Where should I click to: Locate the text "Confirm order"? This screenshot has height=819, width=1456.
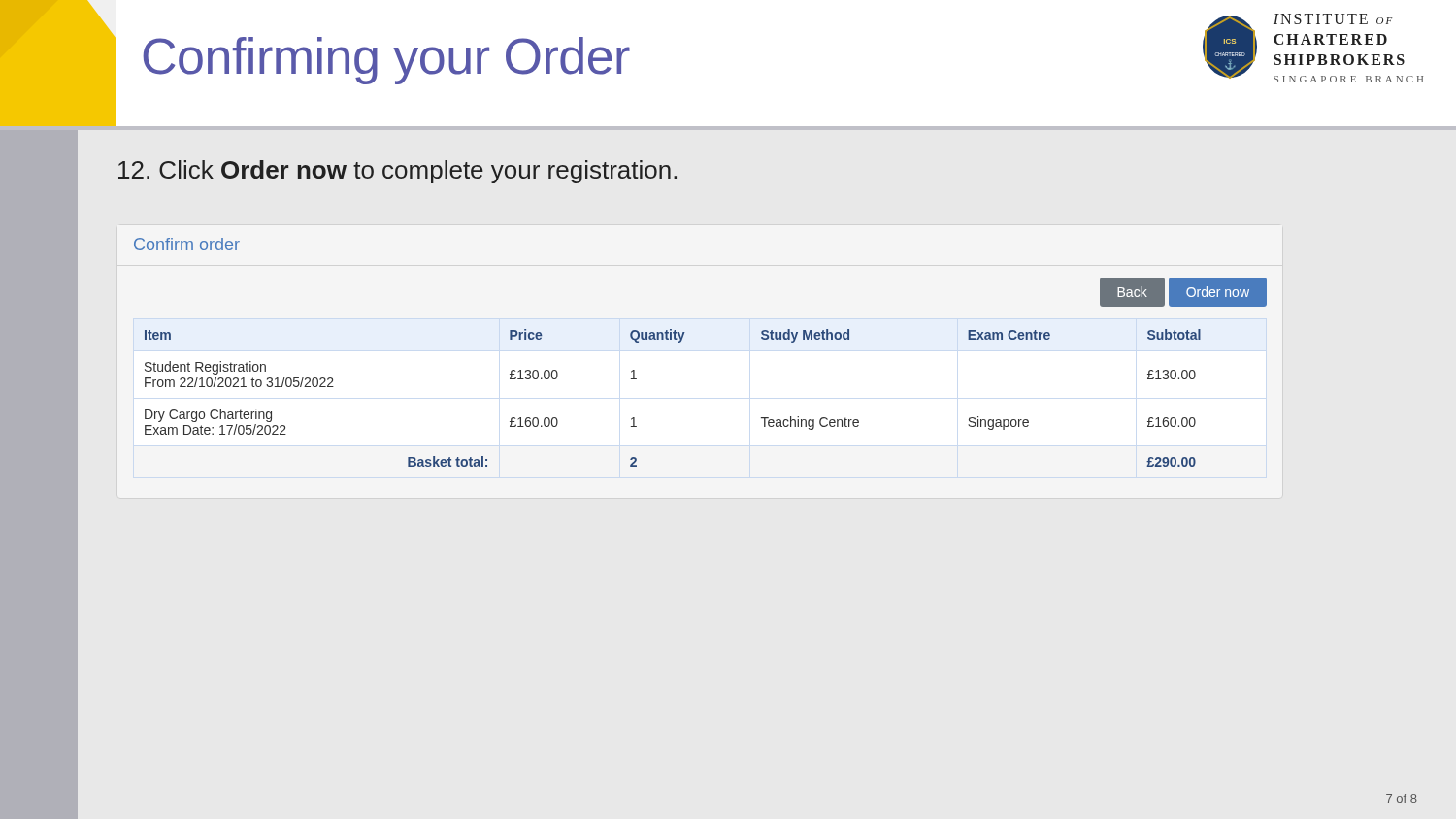[x=186, y=245]
